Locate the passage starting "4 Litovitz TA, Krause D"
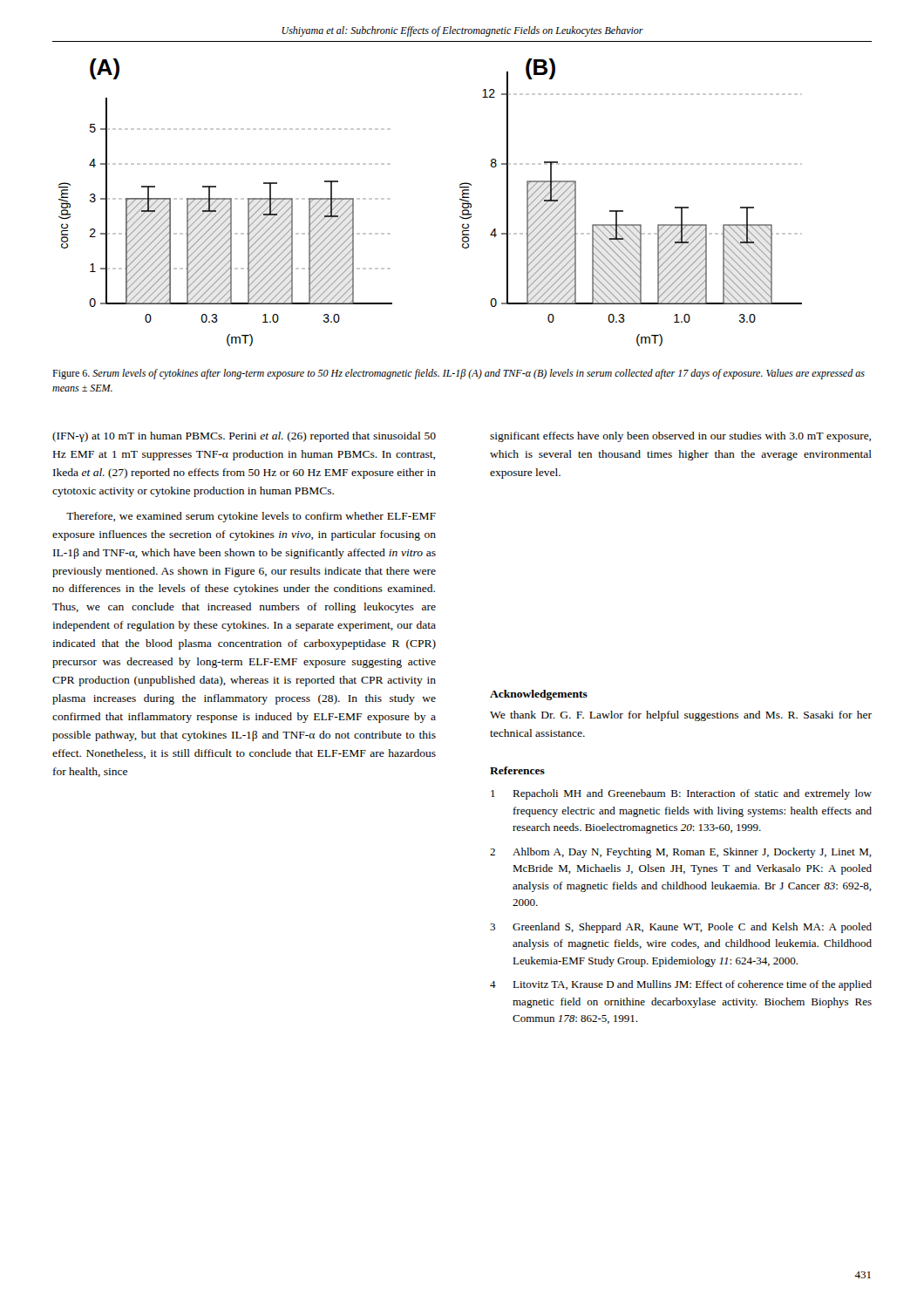924x1308 pixels. pos(681,1001)
